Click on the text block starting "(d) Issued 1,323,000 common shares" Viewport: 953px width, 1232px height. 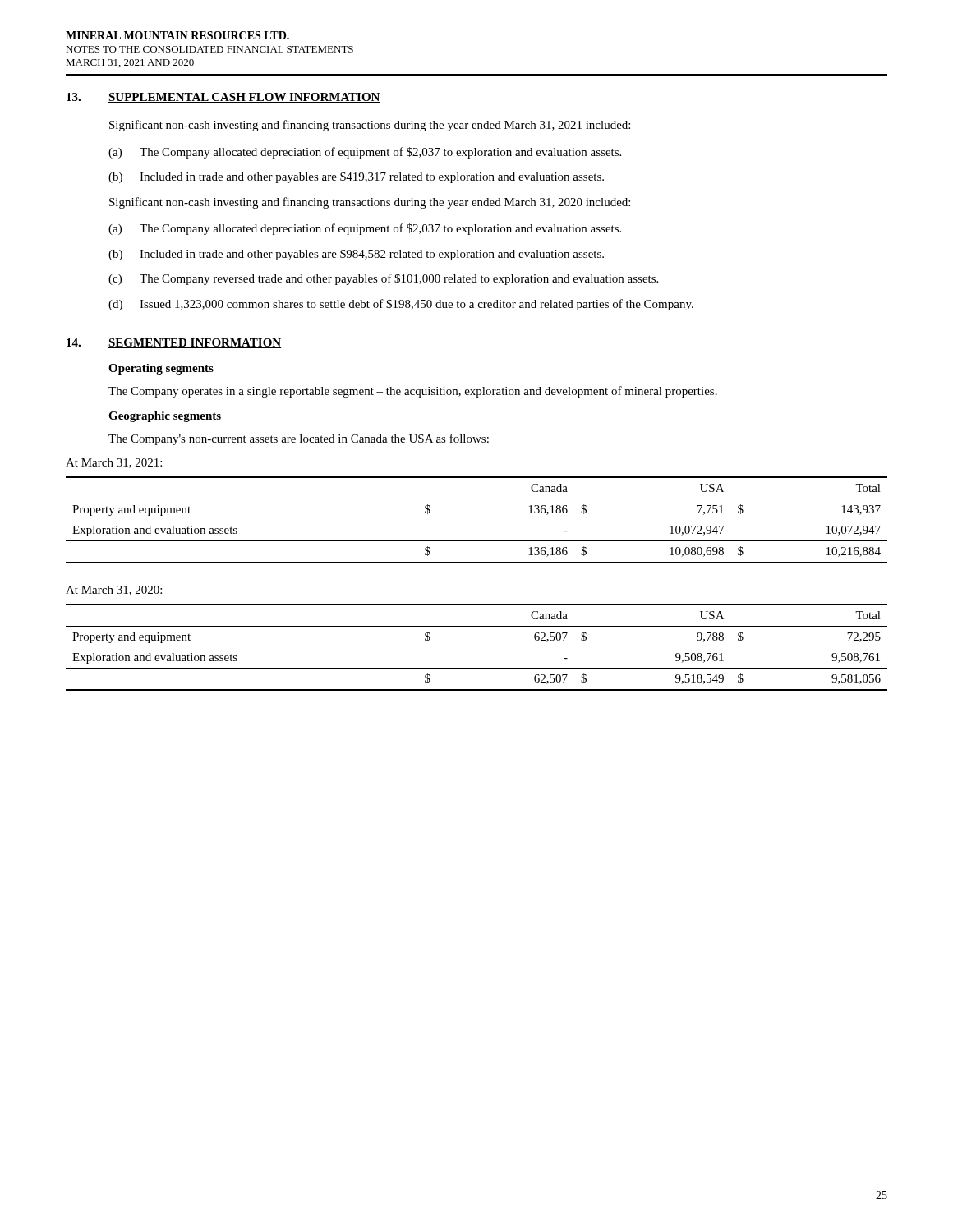coord(401,304)
